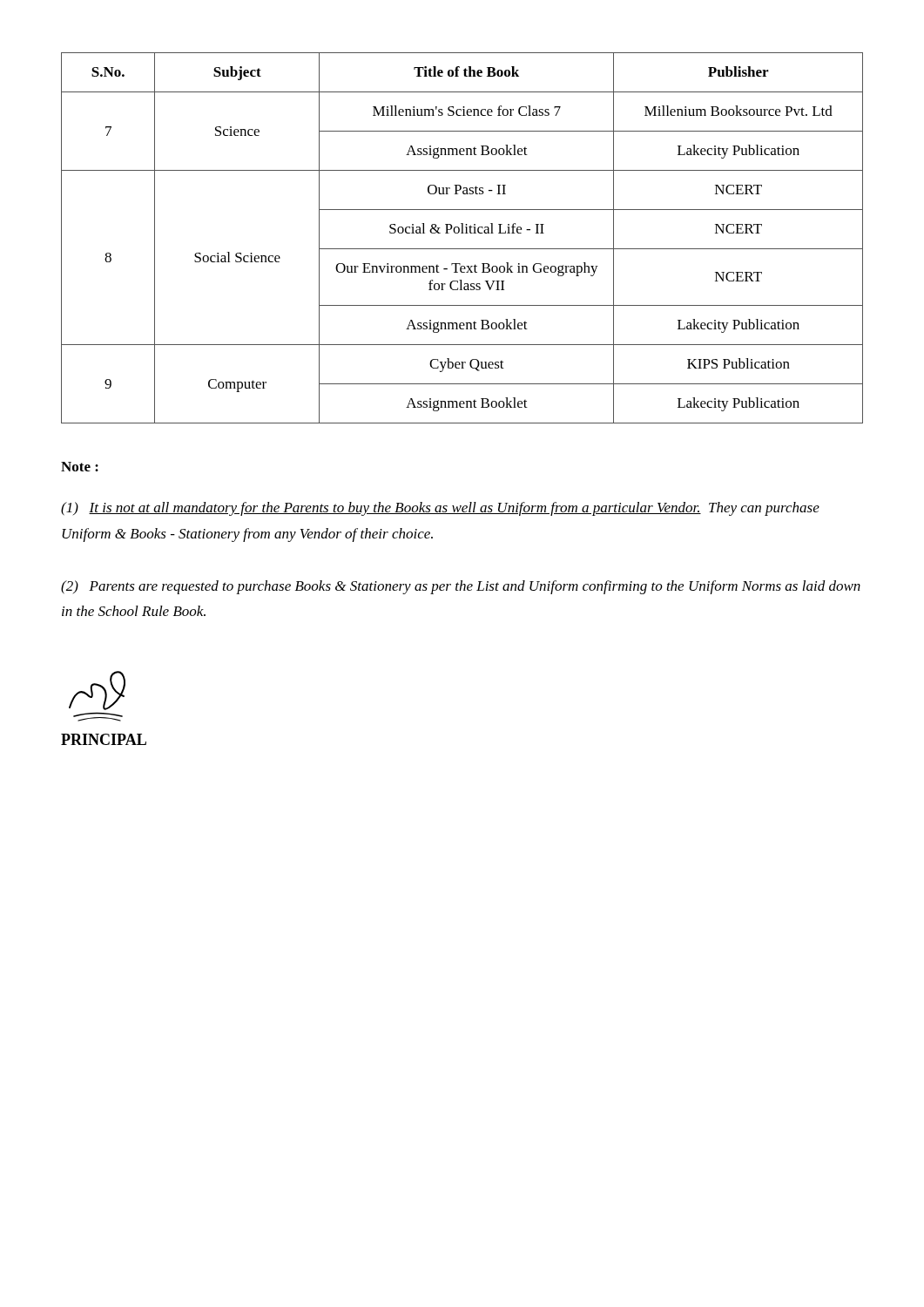
Task: Navigate to the passage starting "(2) Parents are requested to purchase"
Action: tap(461, 599)
